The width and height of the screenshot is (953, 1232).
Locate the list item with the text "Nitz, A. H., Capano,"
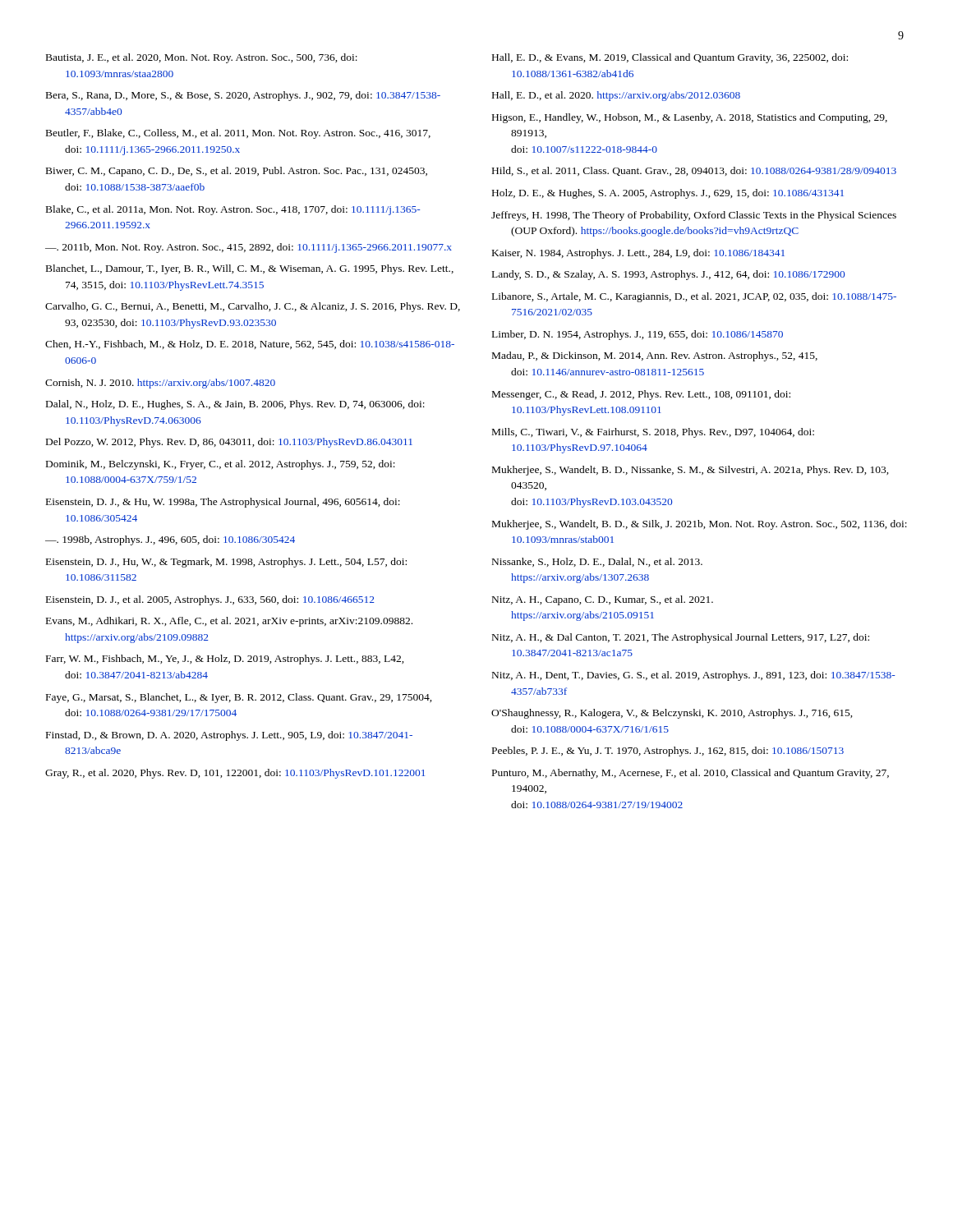click(x=602, y=607)
